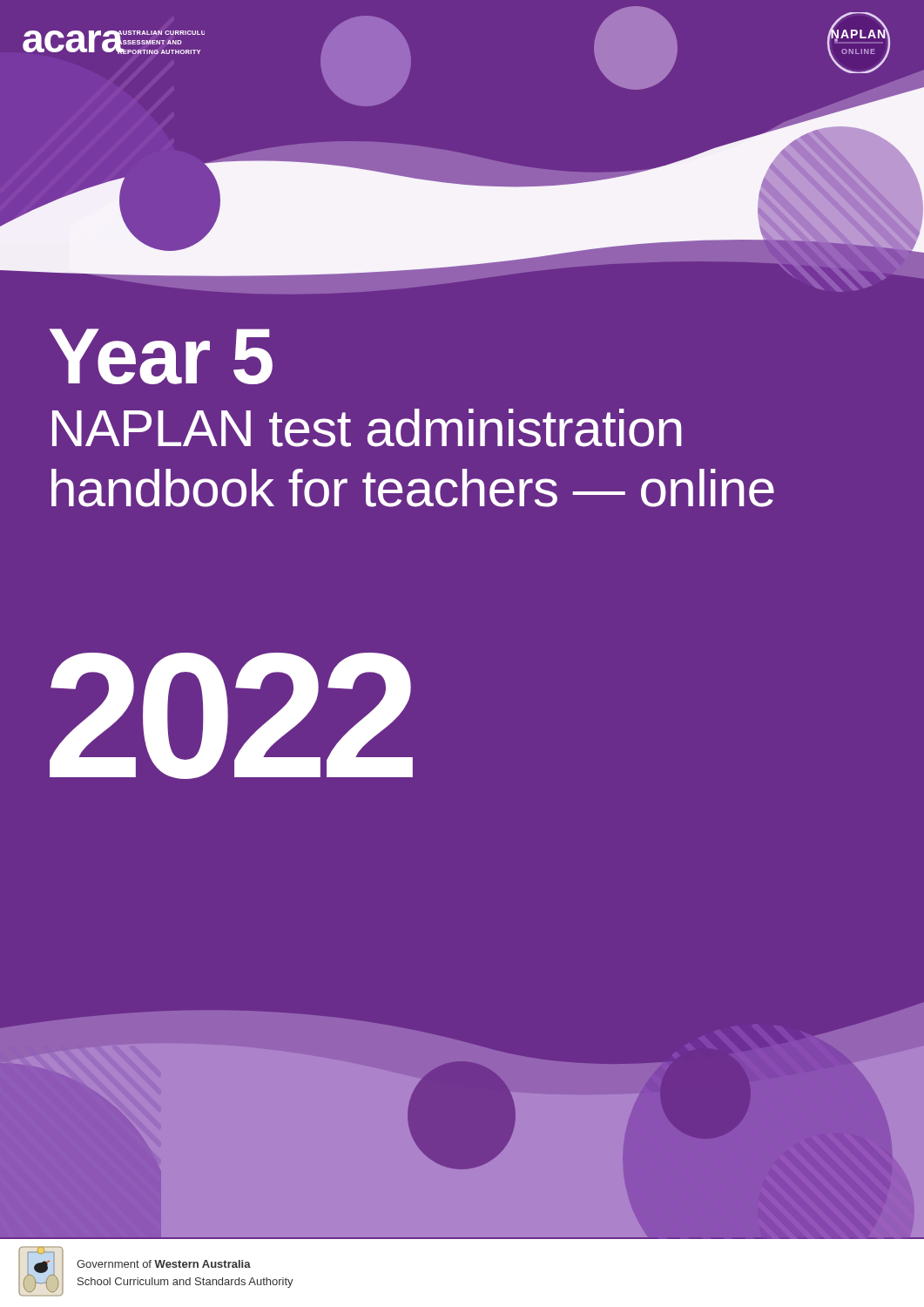Locate the title that says "Year 5 NAPLAN test administration handbook for"
The image size is (924, 1307).
click(x=462, y=417)
